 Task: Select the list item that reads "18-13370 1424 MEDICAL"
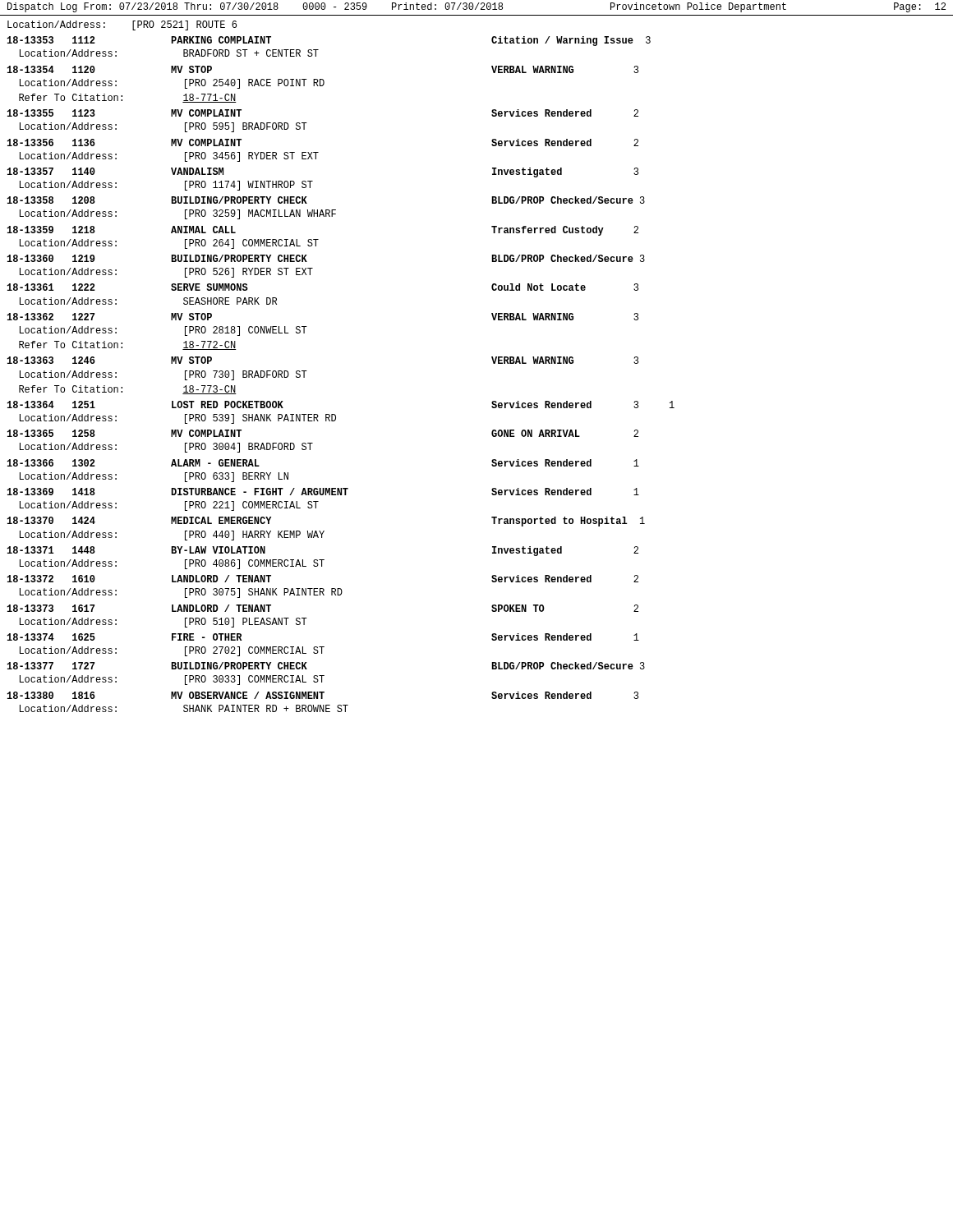pos(326,529)
